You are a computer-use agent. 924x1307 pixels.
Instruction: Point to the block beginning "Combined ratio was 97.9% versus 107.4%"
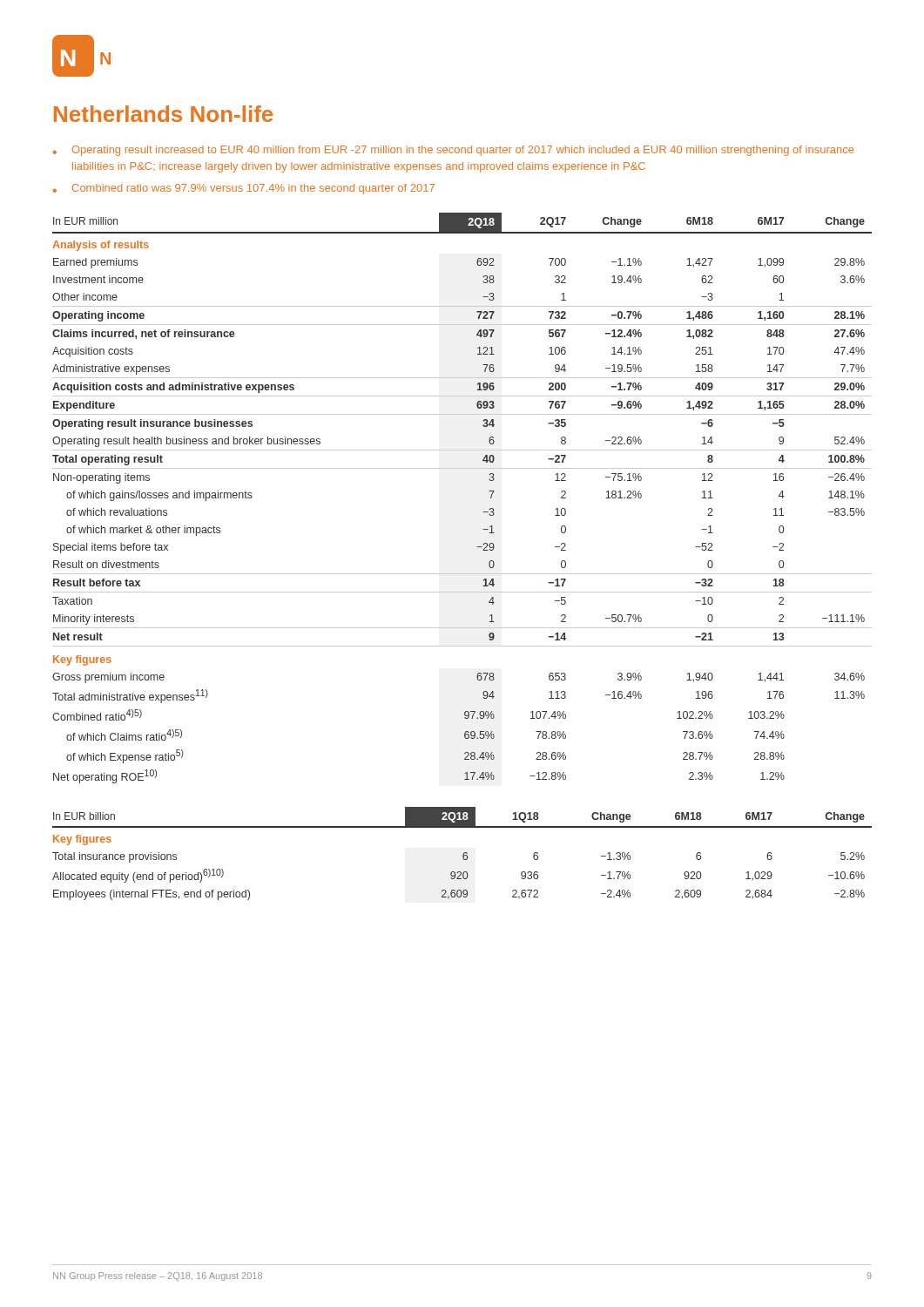(253, 188)
